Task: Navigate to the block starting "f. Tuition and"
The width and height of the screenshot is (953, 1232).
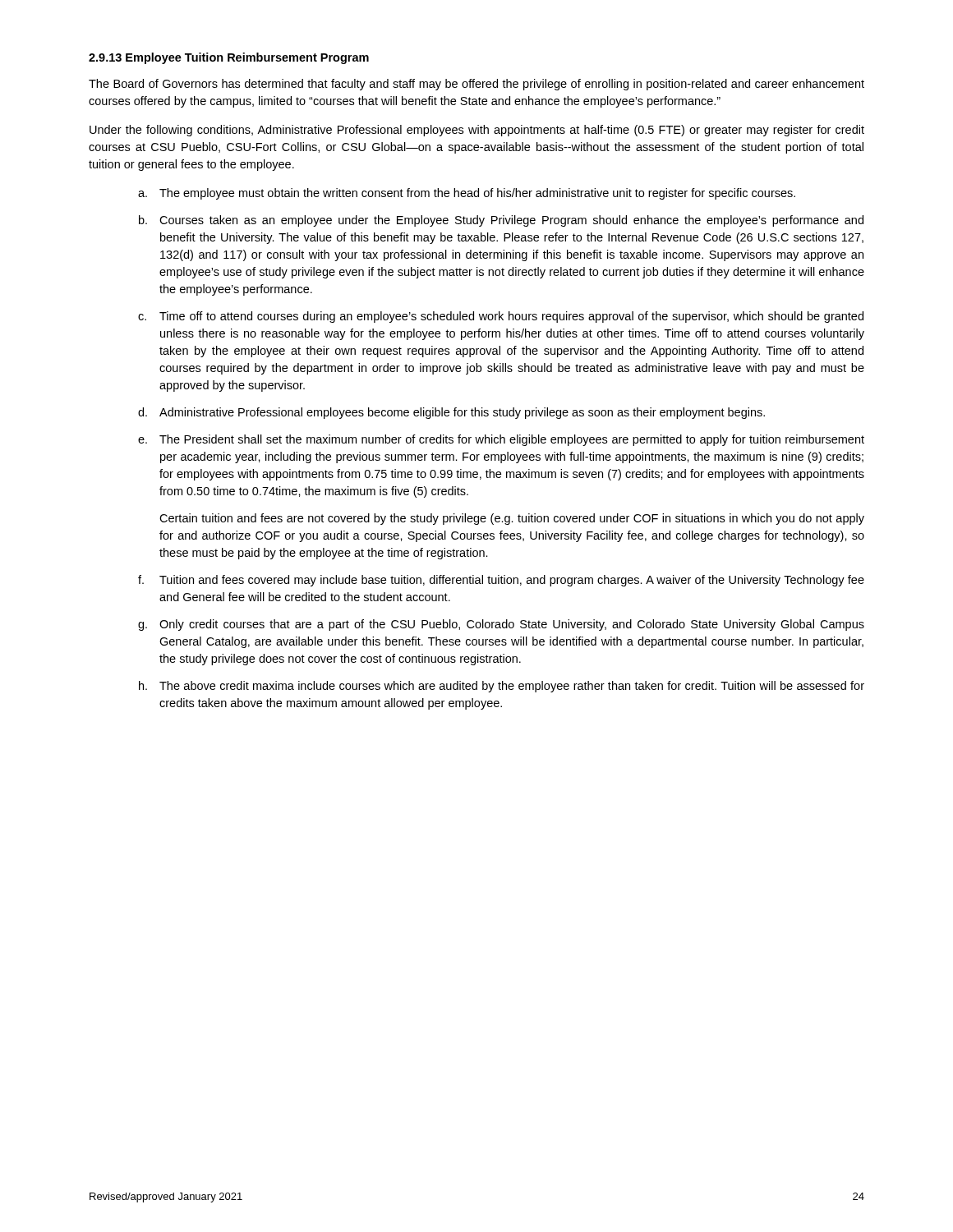Action: [501, 589]
